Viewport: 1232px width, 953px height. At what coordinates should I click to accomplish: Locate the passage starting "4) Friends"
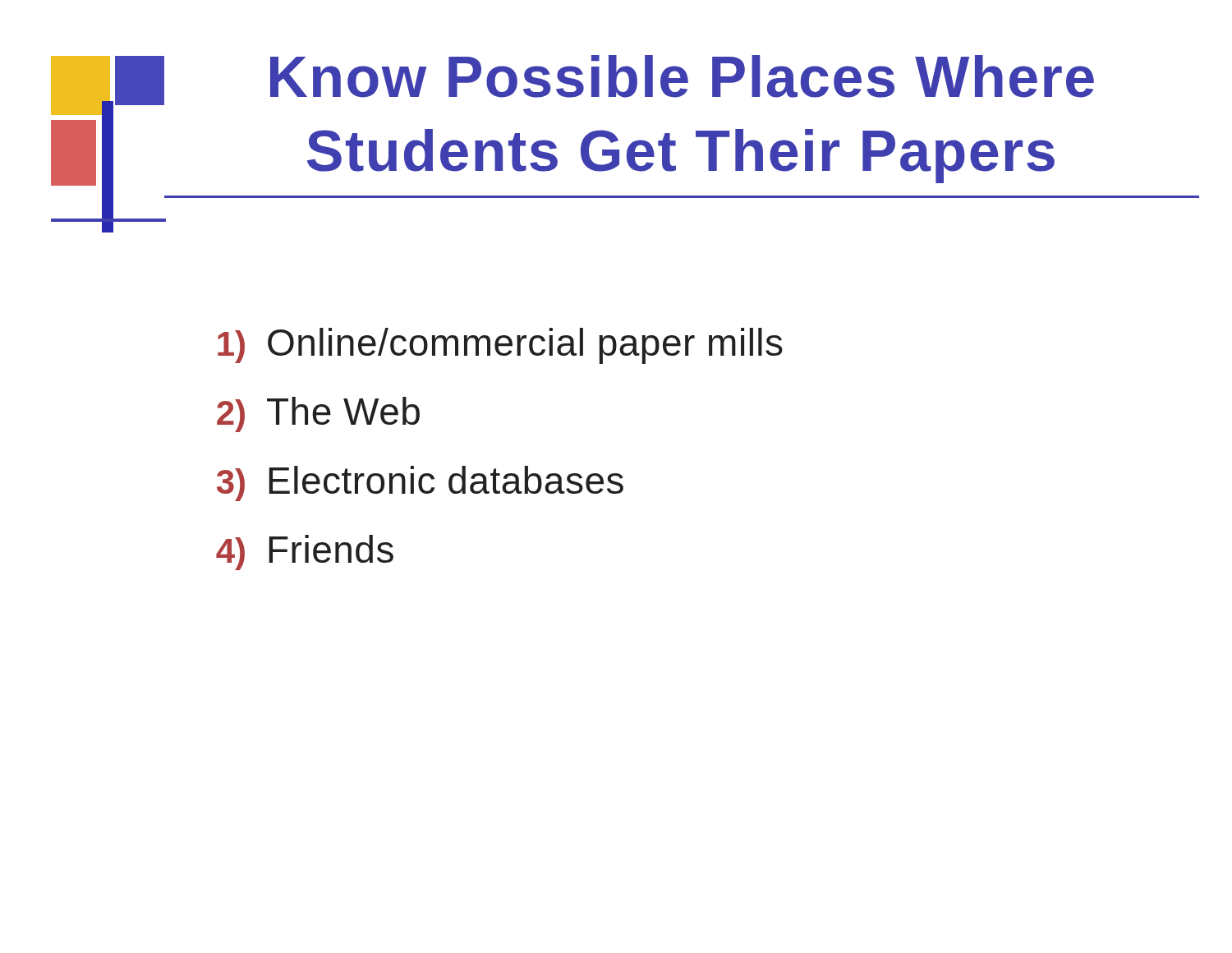coord(288,550)
